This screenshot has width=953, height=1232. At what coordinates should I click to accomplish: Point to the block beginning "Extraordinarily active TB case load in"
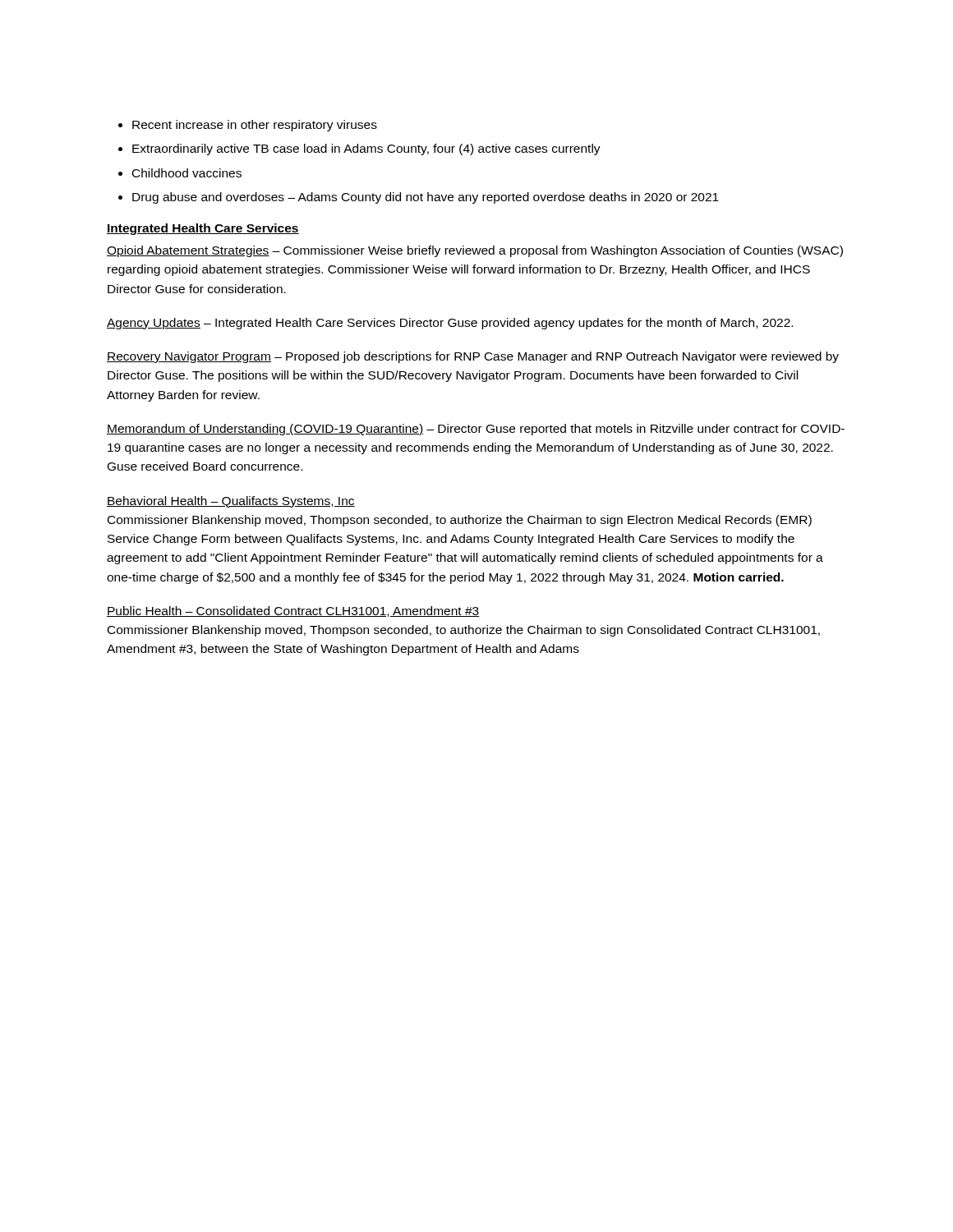pyautogui.click(x=366, y=148)
